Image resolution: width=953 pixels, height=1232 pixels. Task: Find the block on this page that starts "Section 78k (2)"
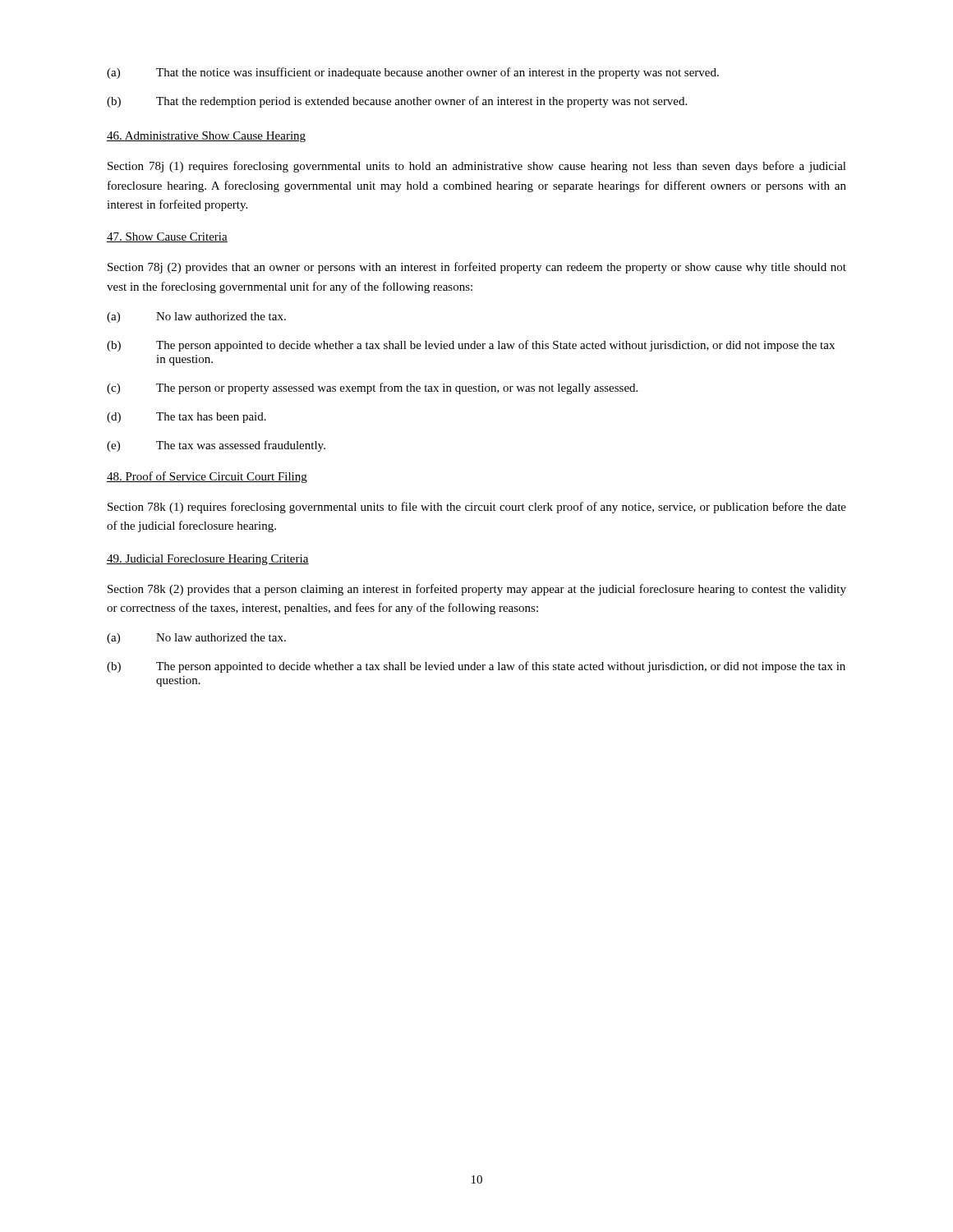[x=476, y=598]
